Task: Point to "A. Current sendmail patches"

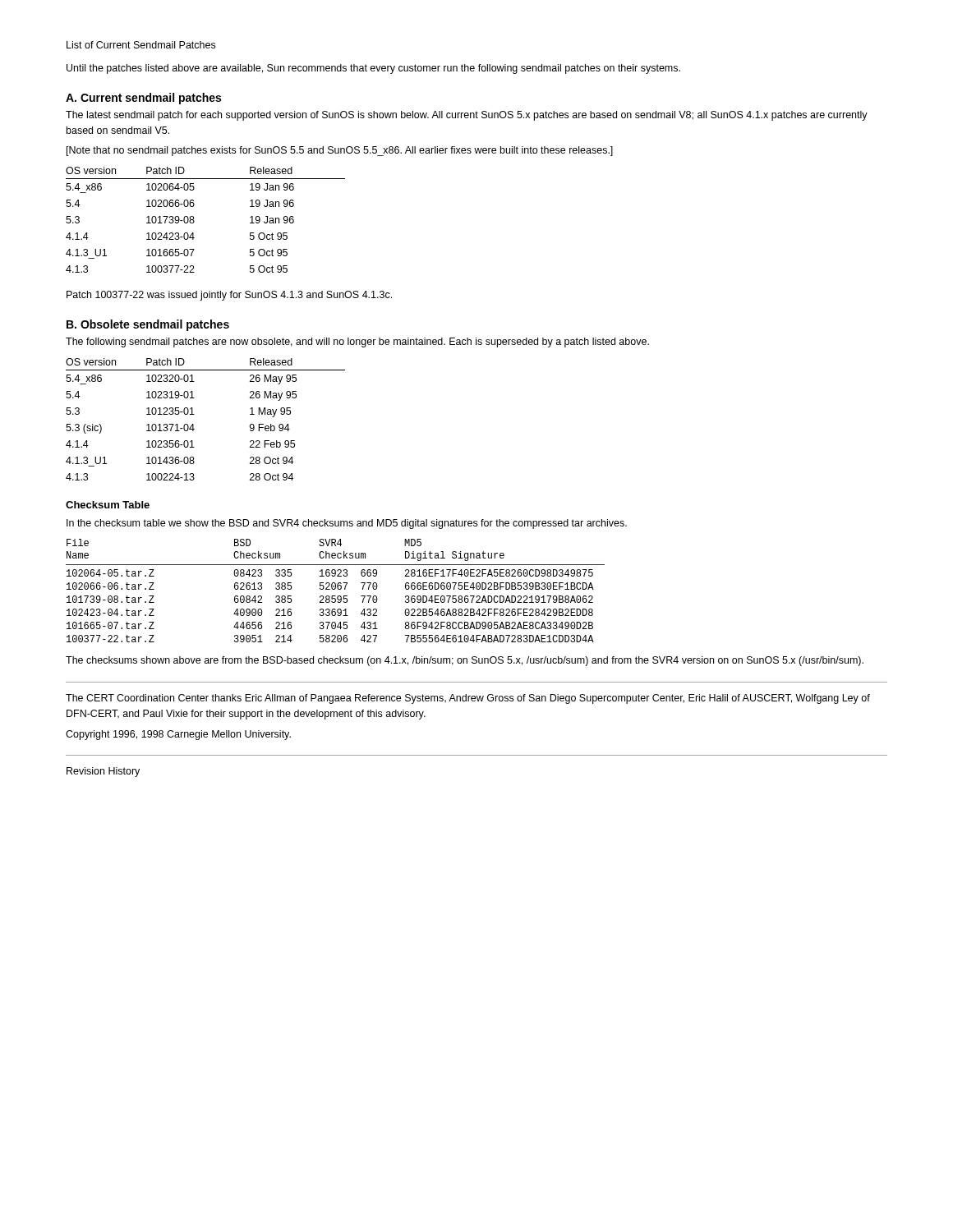Action: pos(144,98)
